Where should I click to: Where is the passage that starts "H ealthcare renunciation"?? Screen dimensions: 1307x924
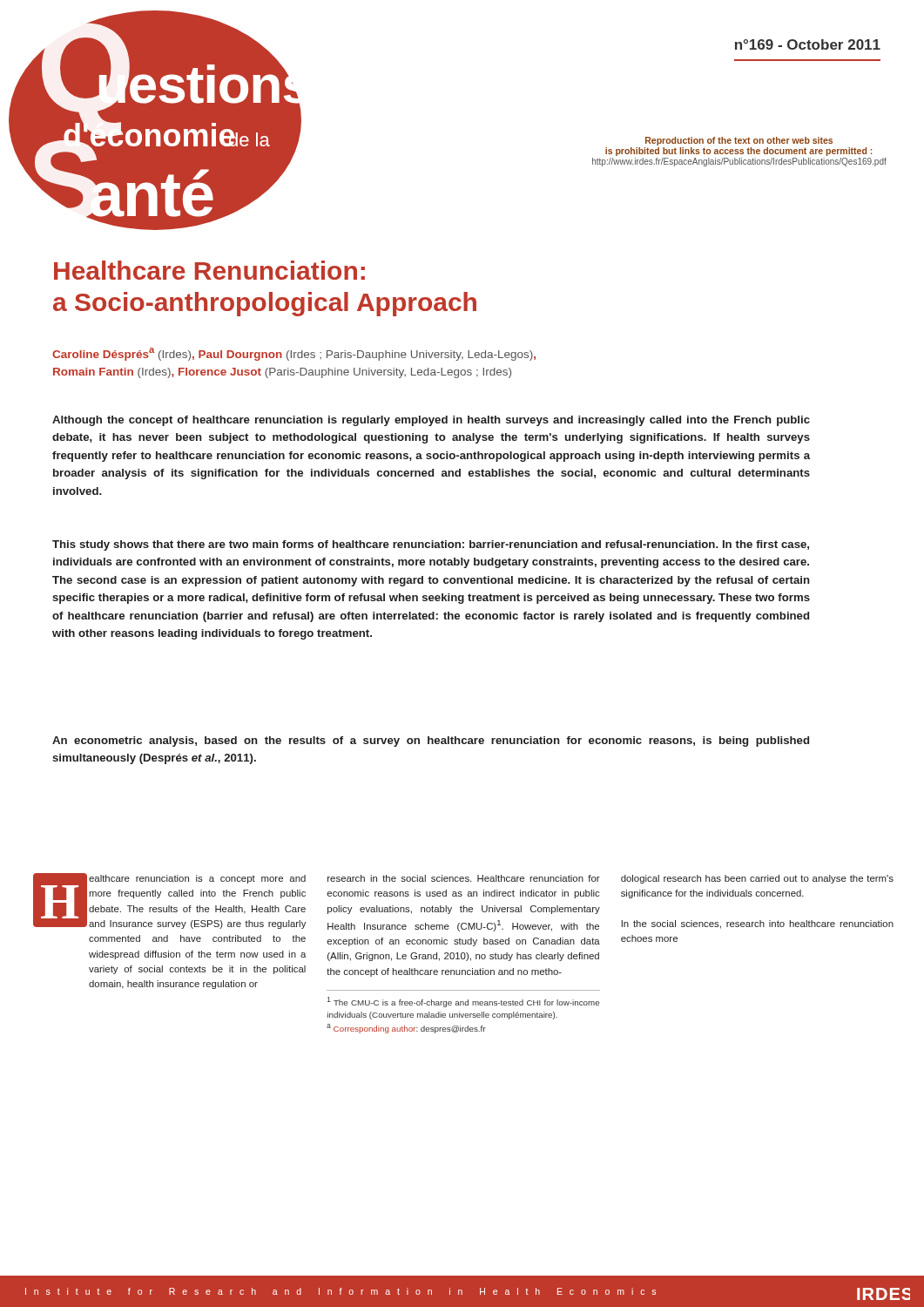pos(170,932)
